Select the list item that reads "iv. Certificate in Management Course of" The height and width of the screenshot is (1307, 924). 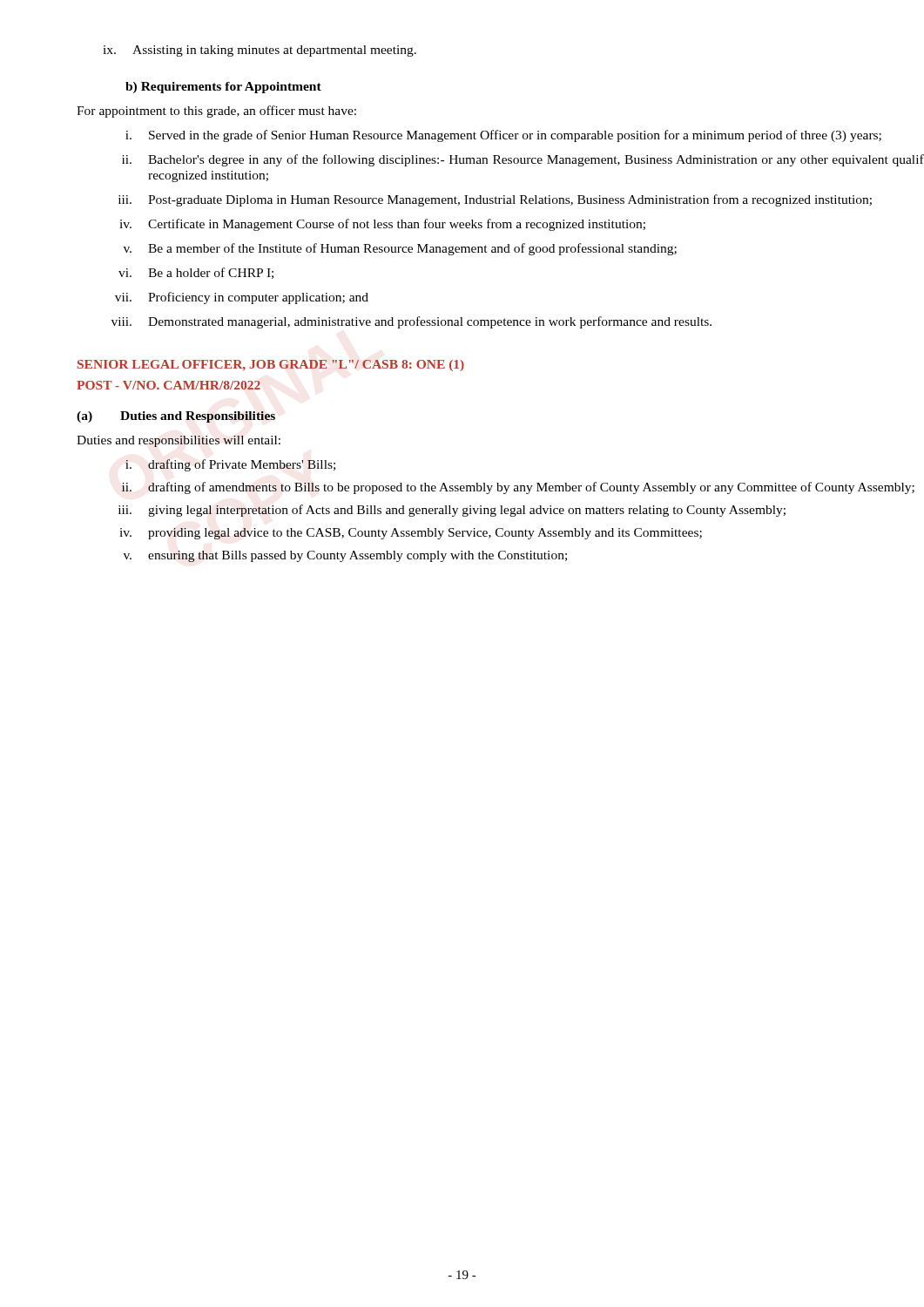[x=508, y=224]
